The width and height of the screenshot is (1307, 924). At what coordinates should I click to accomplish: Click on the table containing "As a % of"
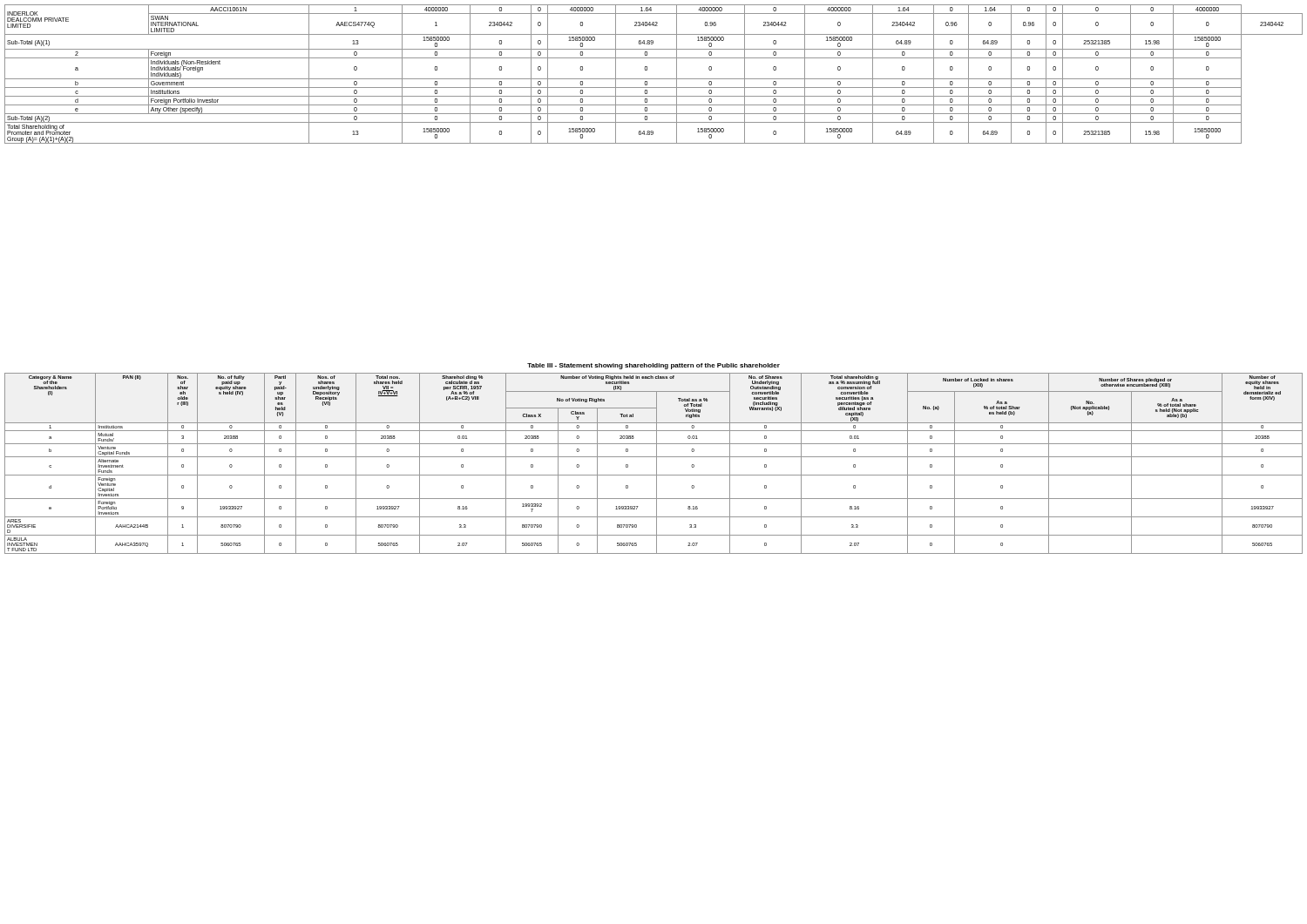[x=654, y=463]
